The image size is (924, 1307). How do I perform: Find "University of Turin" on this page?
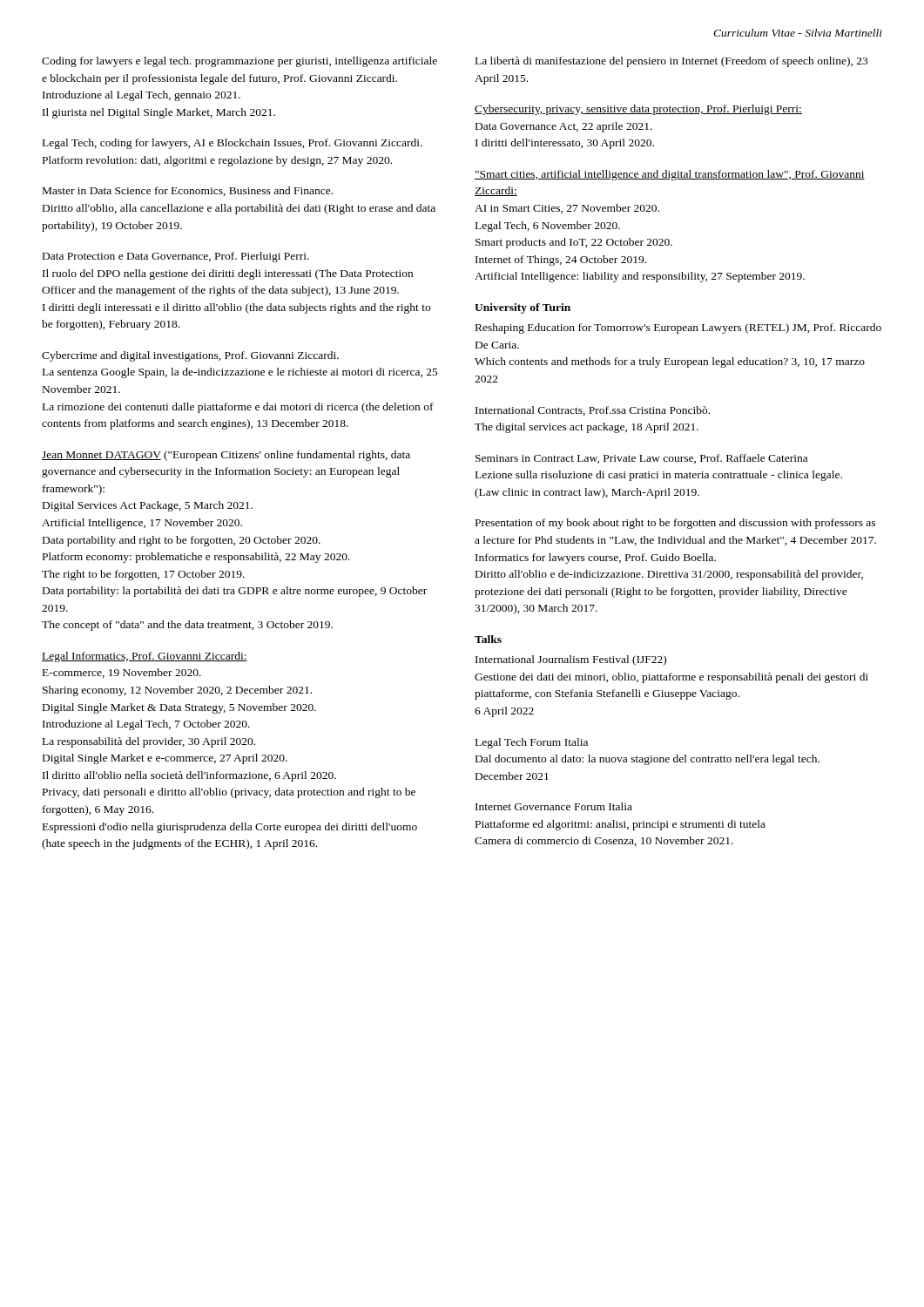click(523, 307)
